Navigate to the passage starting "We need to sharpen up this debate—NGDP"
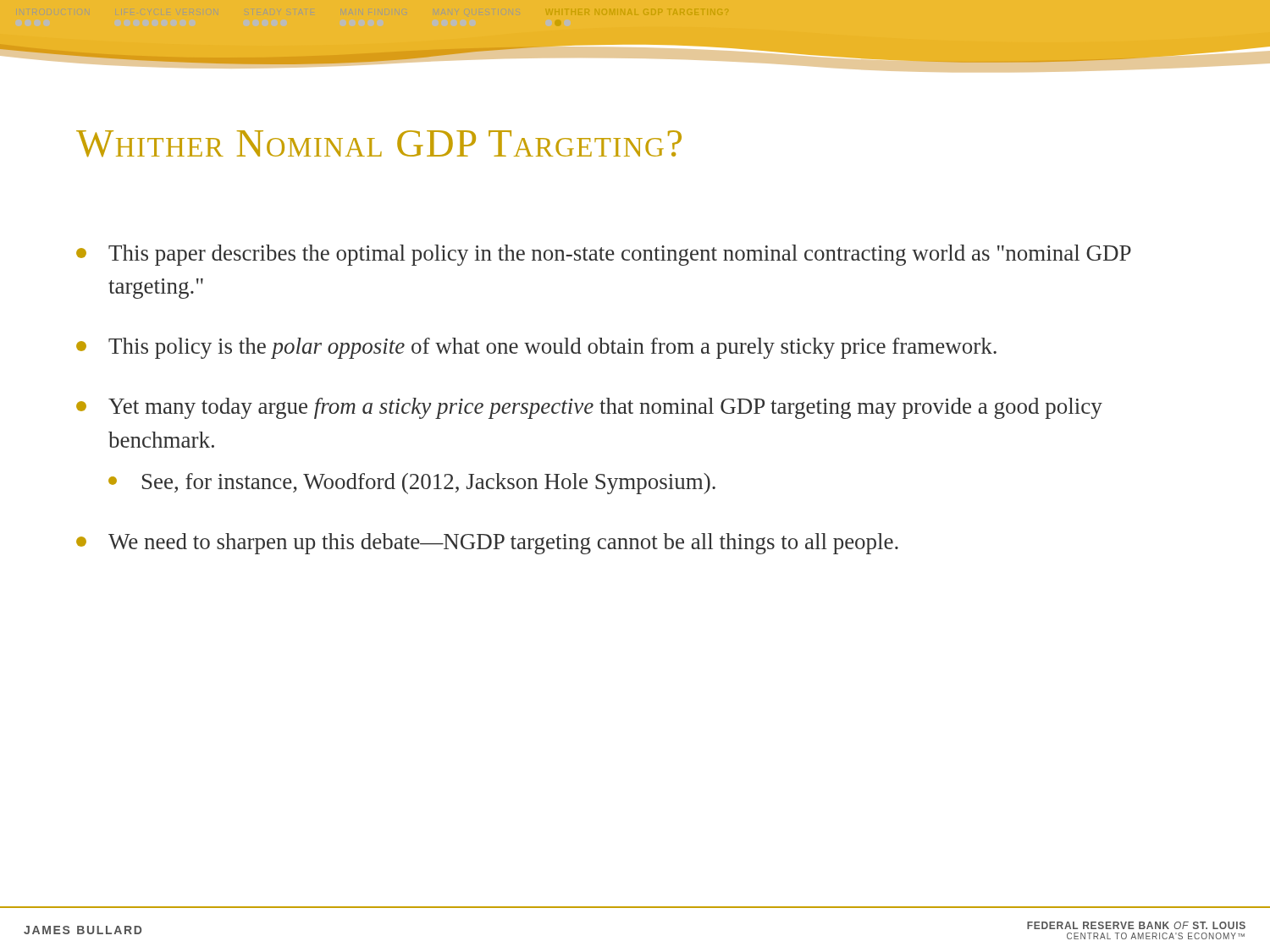Viewport: 1270px width, 952px height. [x=504, y=541]
